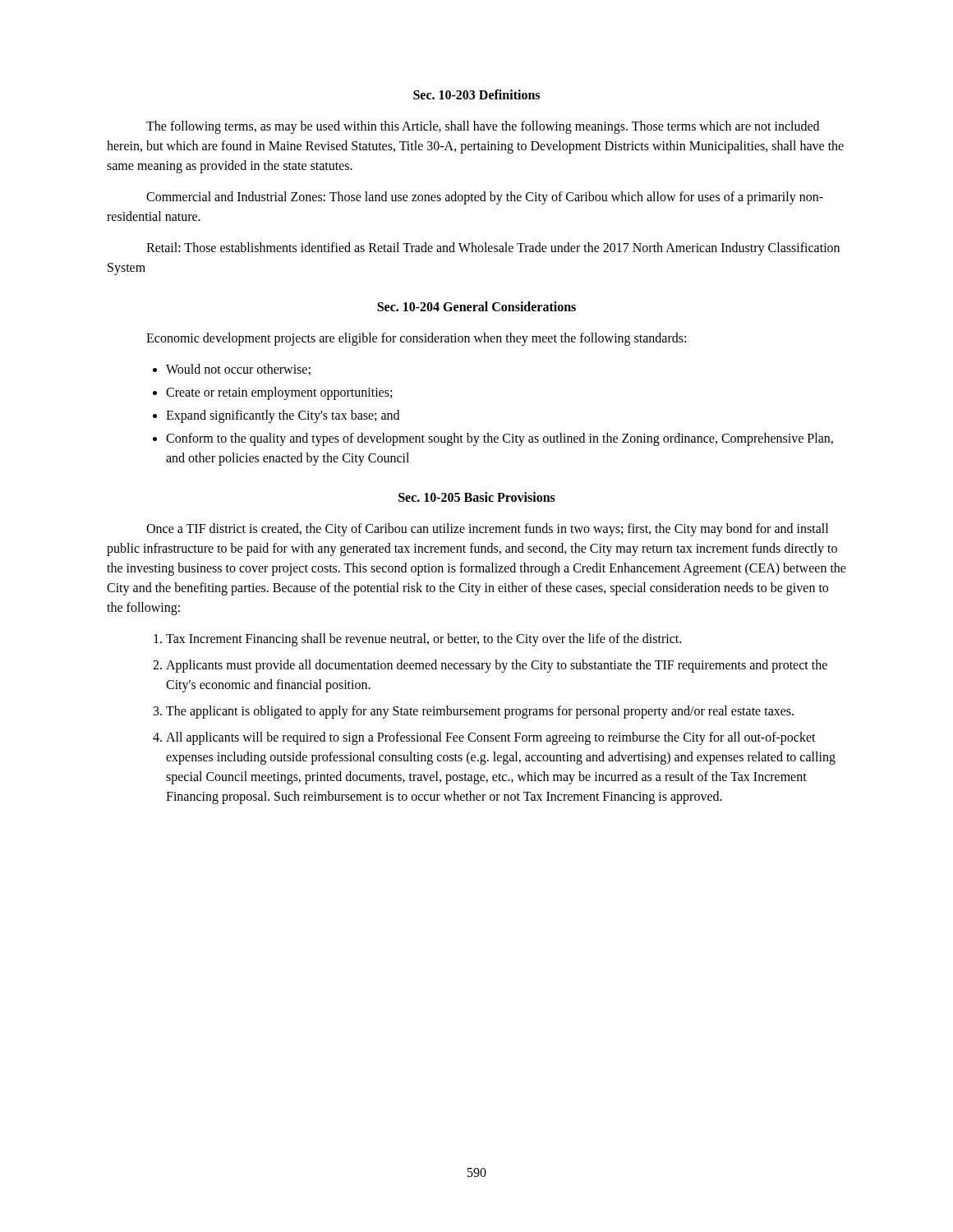Where does it say "Would not occur otherwise;"?
The image size is (953, 1232).
[x=239, y=369]
